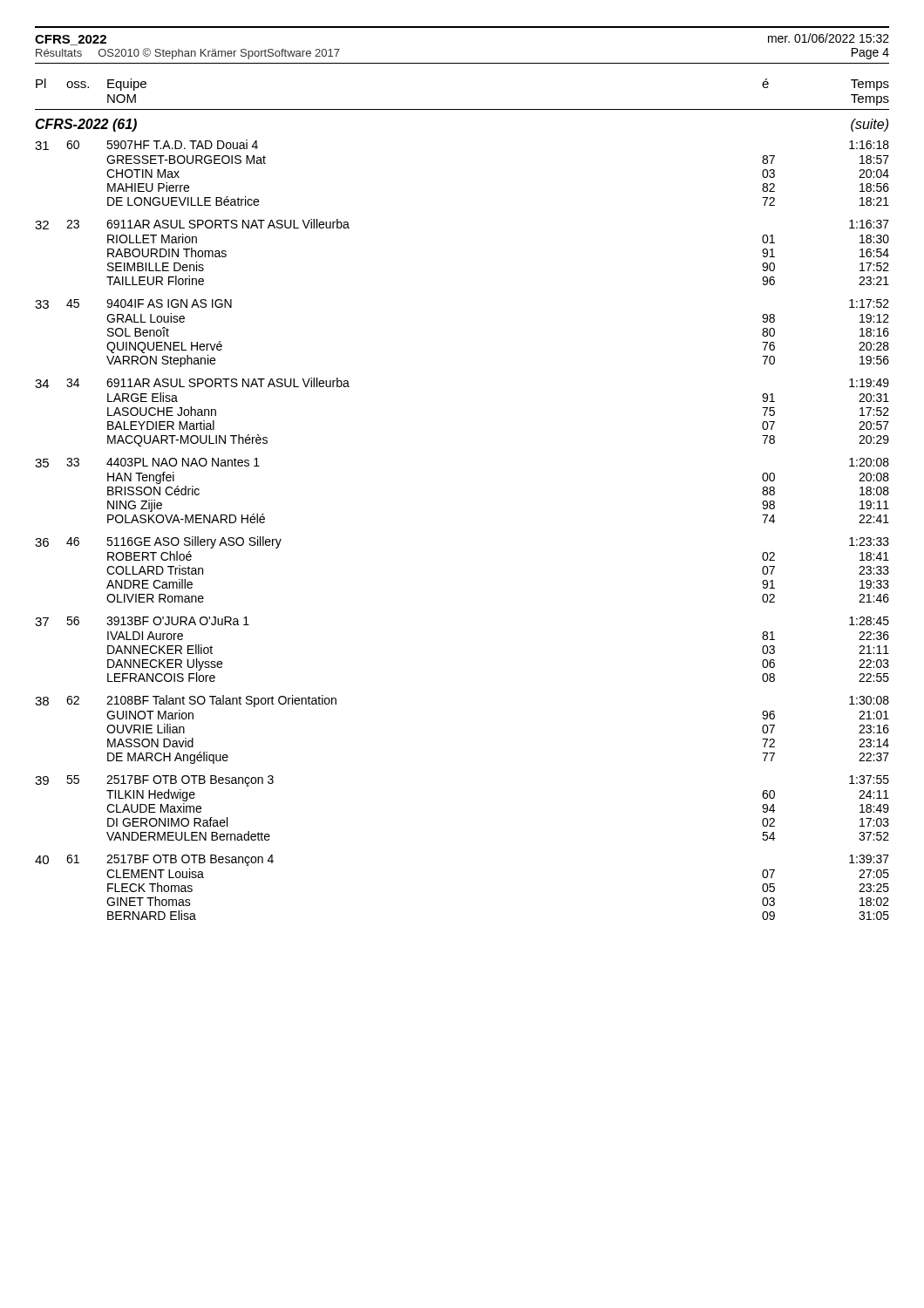Image resolution: width=924 pixels, height=1308 pixels.
Task: Select the text block starting "CFRS-2022 (61) (suite)"
Action: [x=71, y=125]
